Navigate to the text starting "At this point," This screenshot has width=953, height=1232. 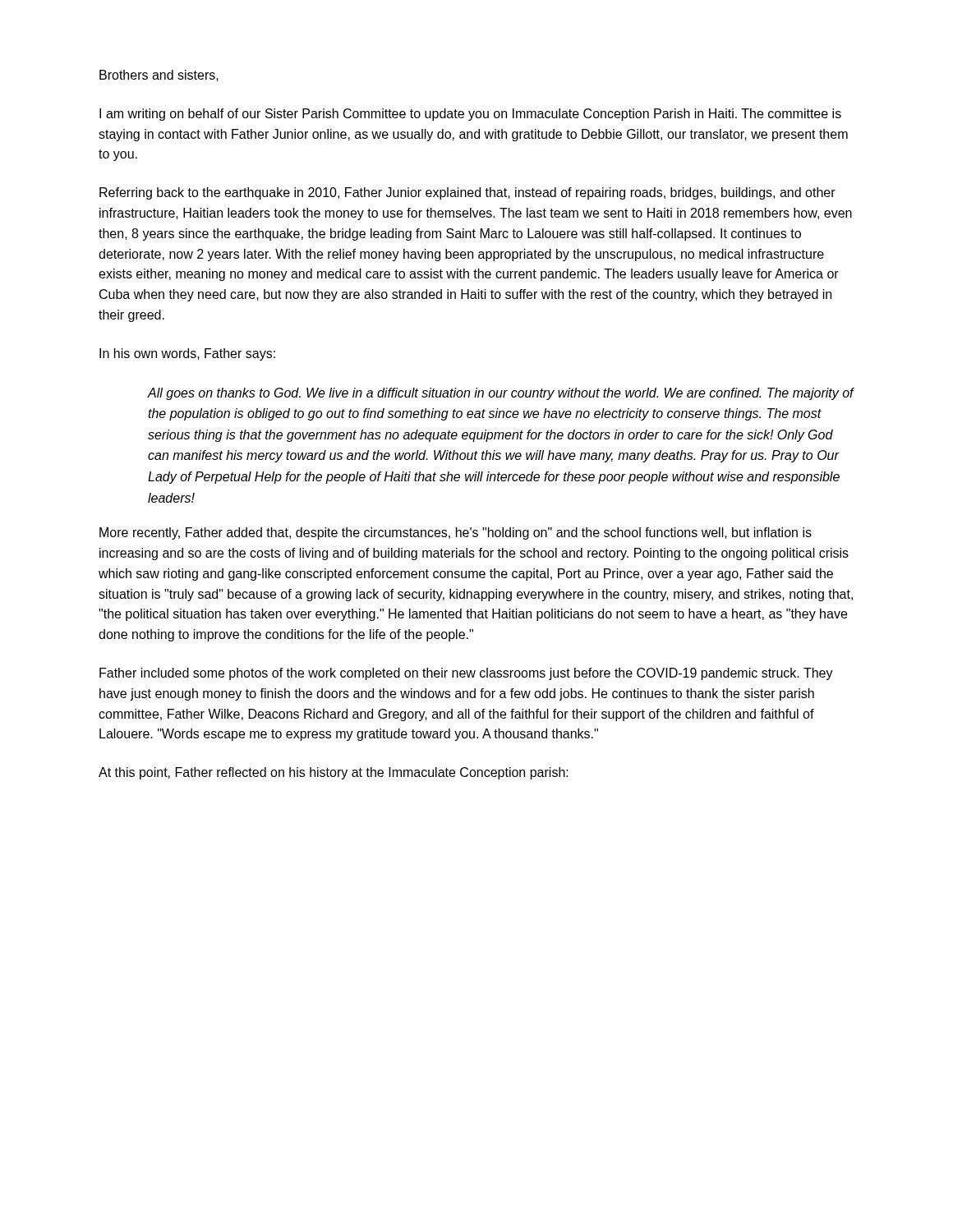click(334, 773)
